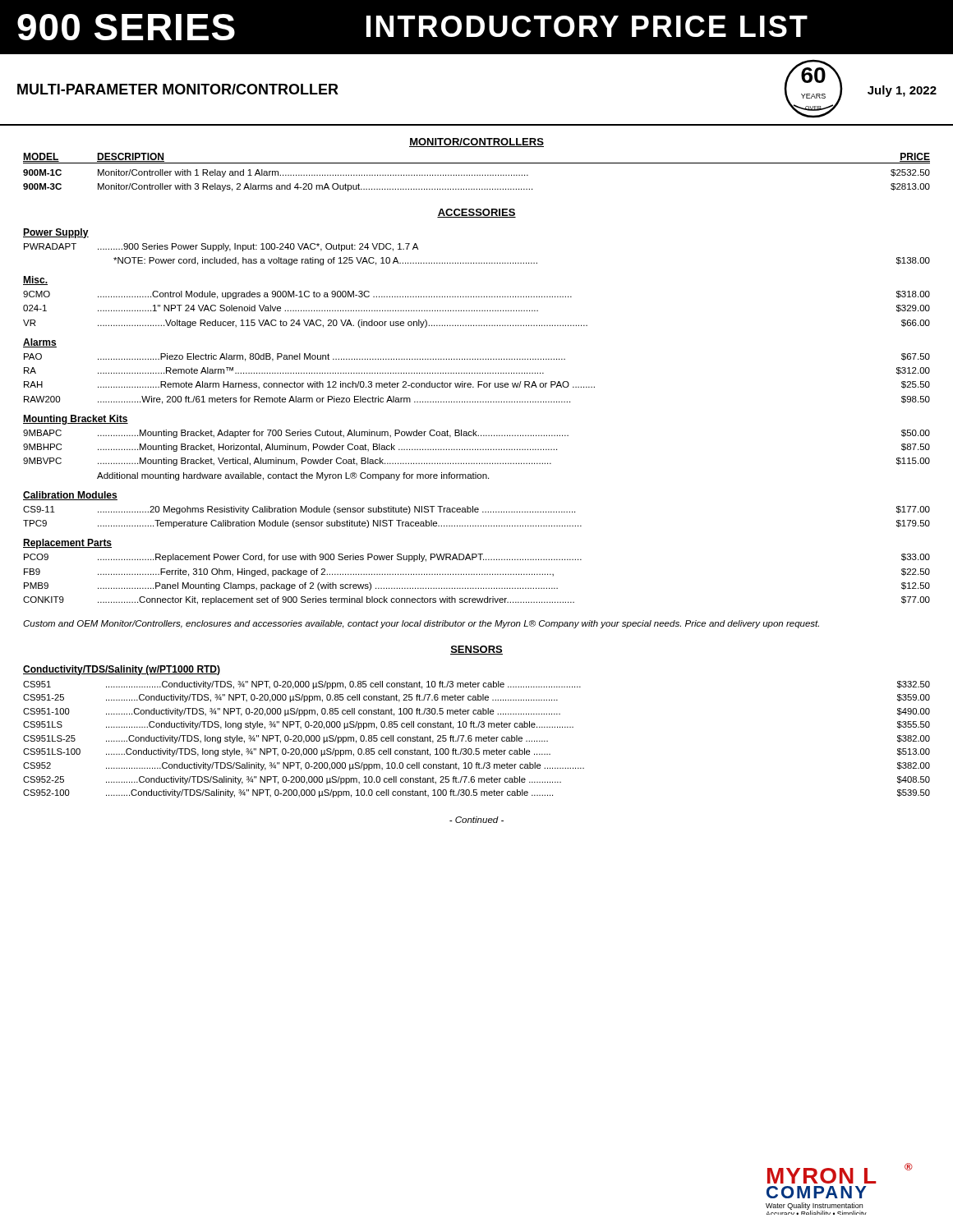Select the text block starting "Mounting Bracket Kits"
Image resolution: width=953 pixels, height=1232 pixels.
click(x=75, y=419)
